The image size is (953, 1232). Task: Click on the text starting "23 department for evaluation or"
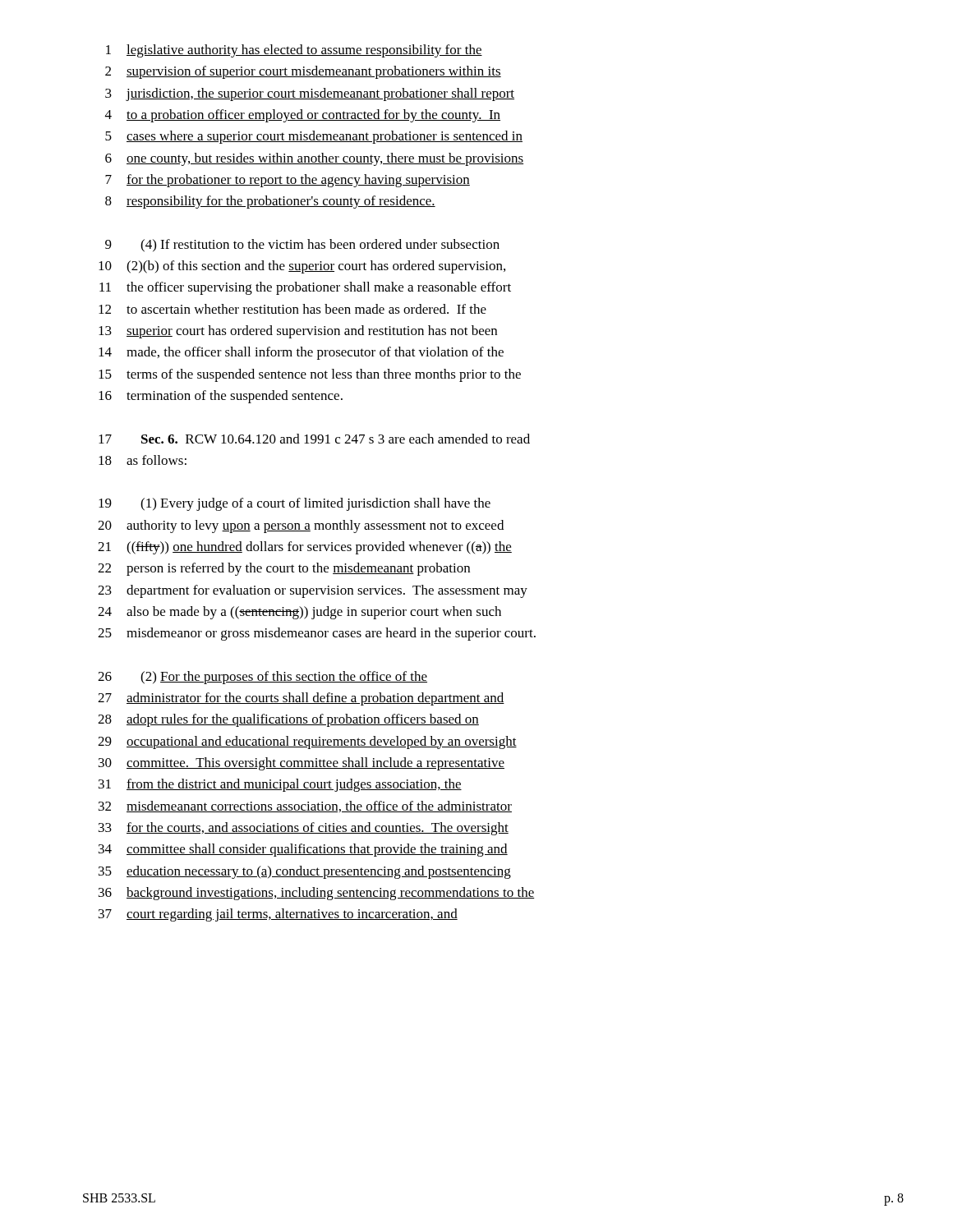(x=493, y=590)
